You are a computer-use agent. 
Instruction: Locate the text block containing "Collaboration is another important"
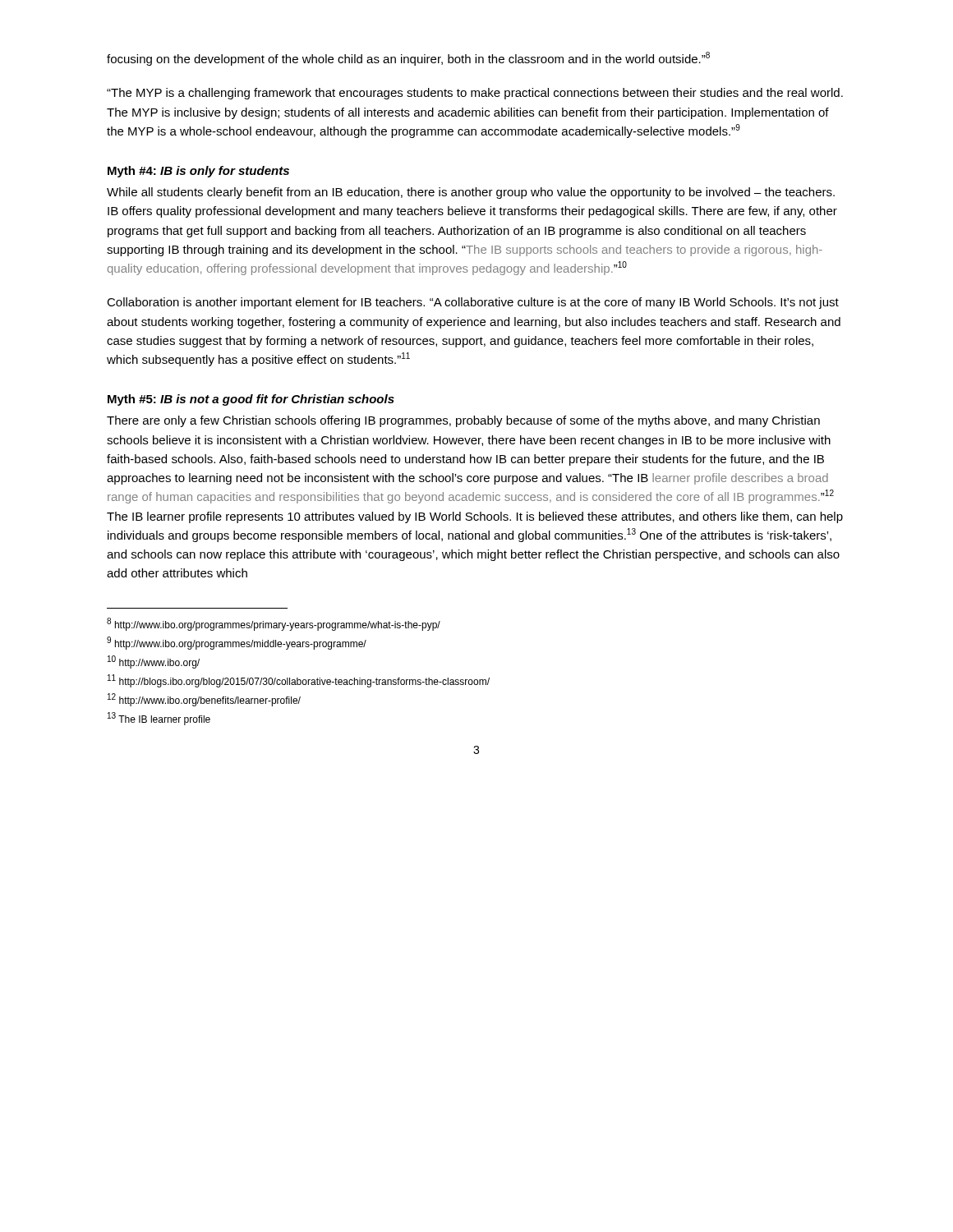(474, 331)
